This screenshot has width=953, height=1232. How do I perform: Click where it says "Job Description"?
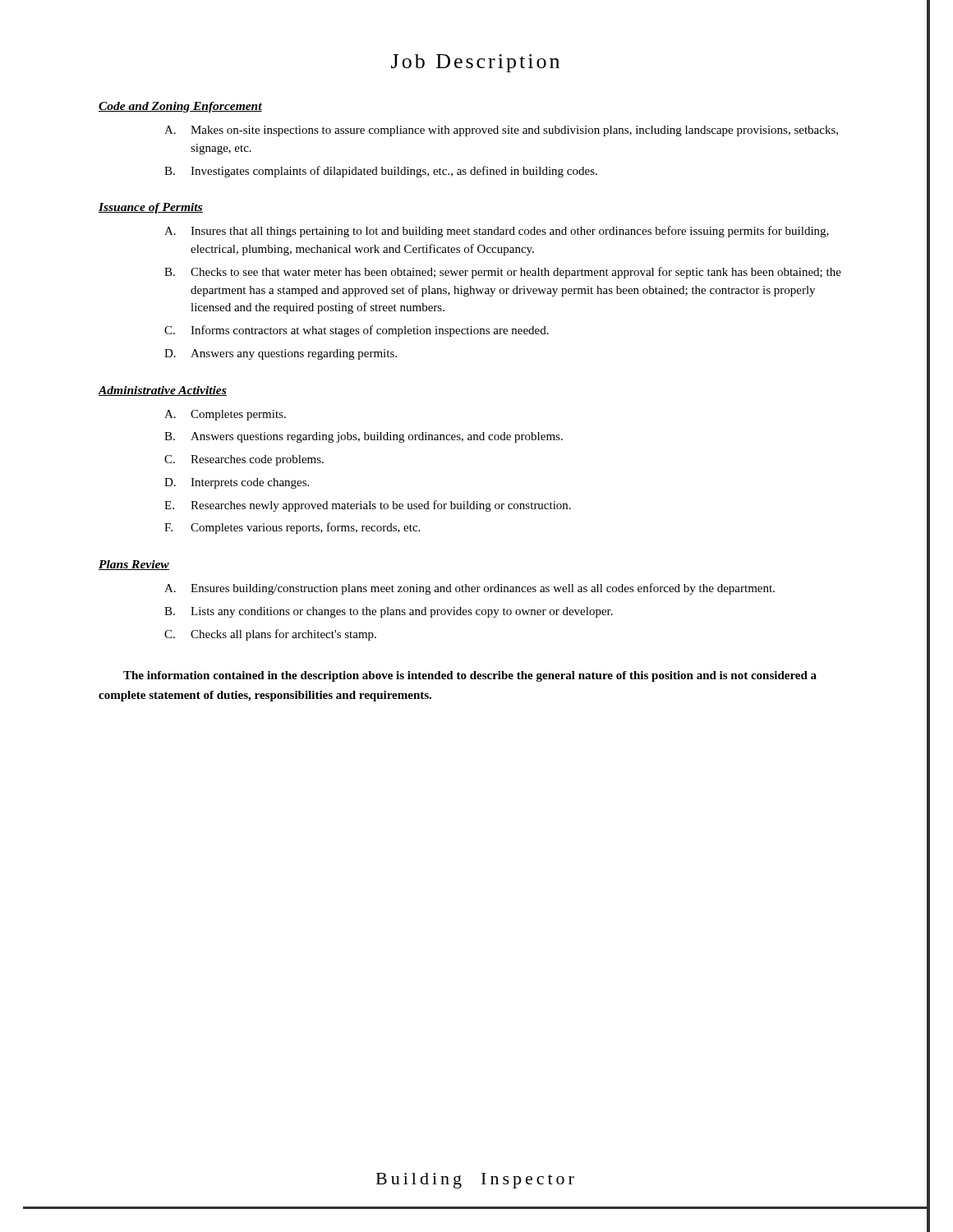476,61
